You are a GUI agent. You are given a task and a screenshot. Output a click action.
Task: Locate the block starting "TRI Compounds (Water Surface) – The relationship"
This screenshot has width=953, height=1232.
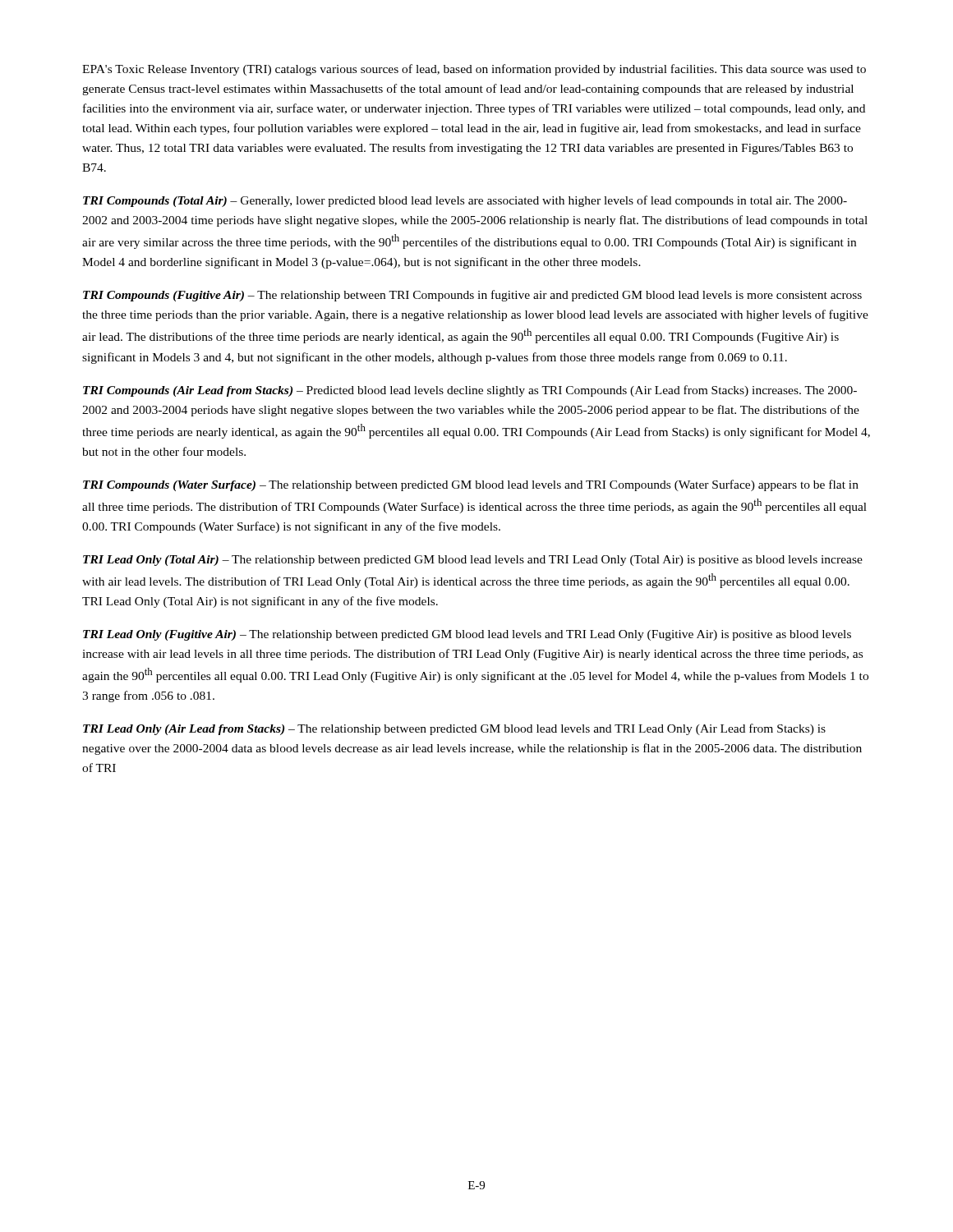coord(474,505)
